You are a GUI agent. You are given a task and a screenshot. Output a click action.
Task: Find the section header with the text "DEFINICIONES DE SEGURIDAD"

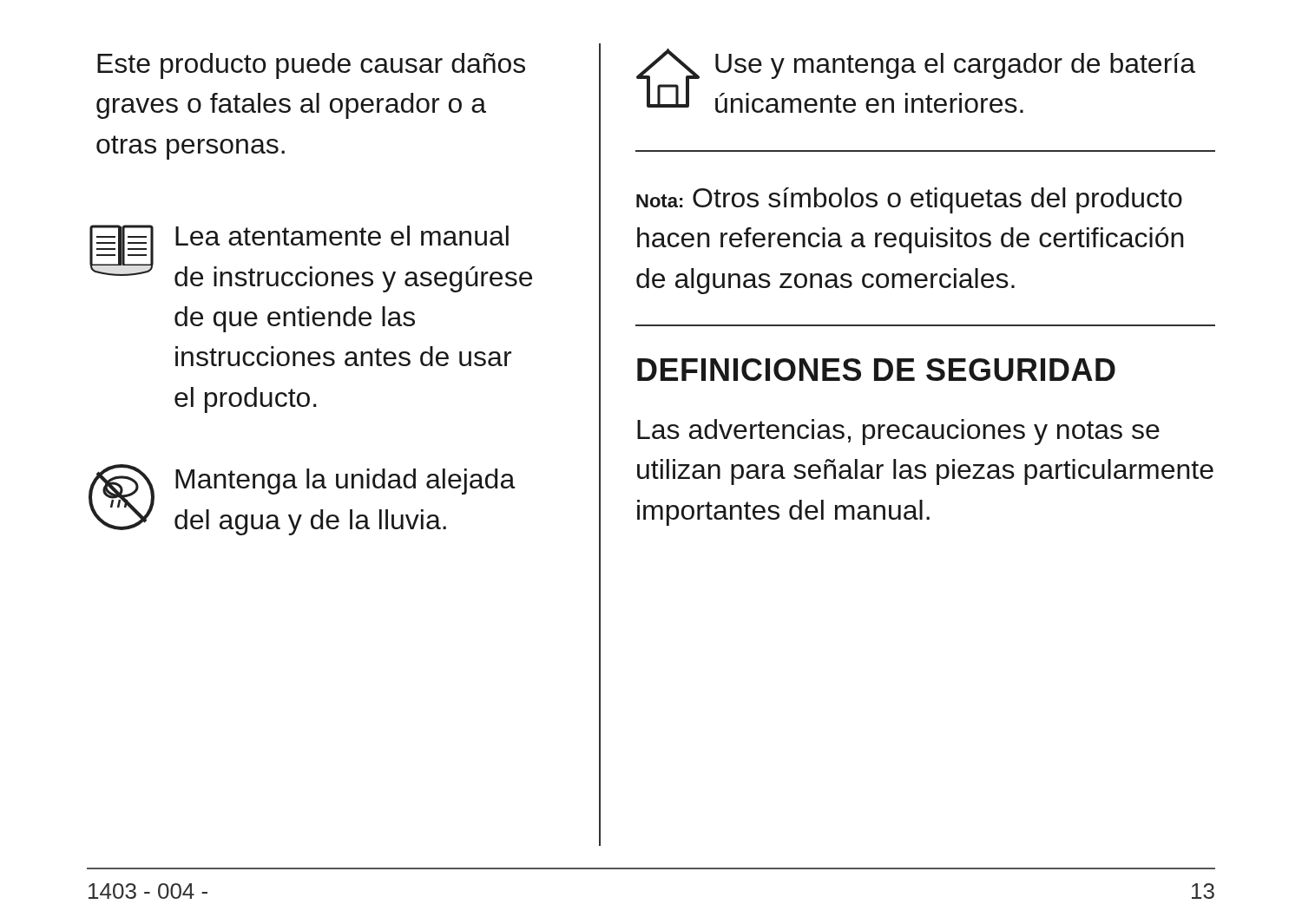876,370
